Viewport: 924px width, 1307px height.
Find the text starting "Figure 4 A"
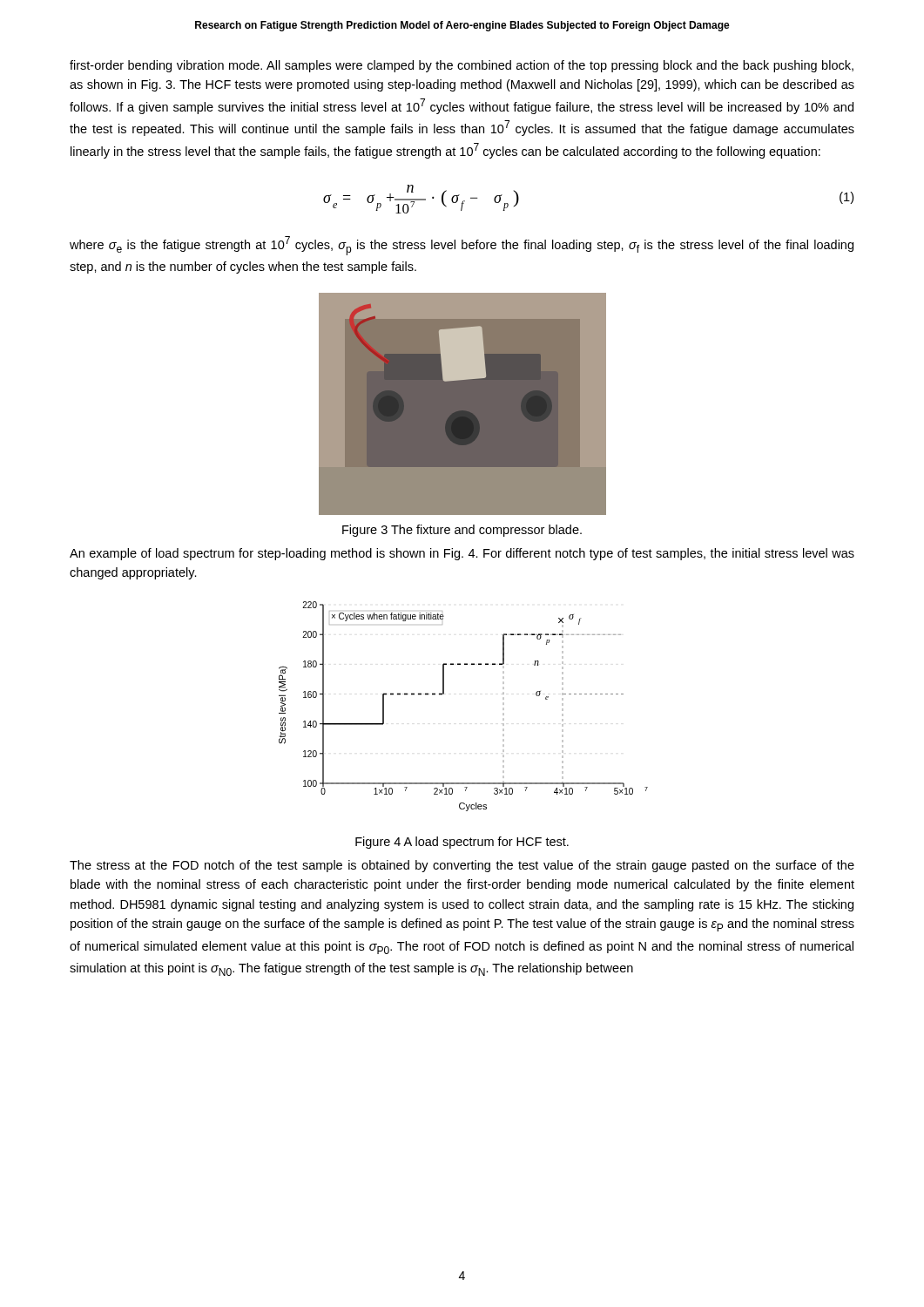click(462, 841)
